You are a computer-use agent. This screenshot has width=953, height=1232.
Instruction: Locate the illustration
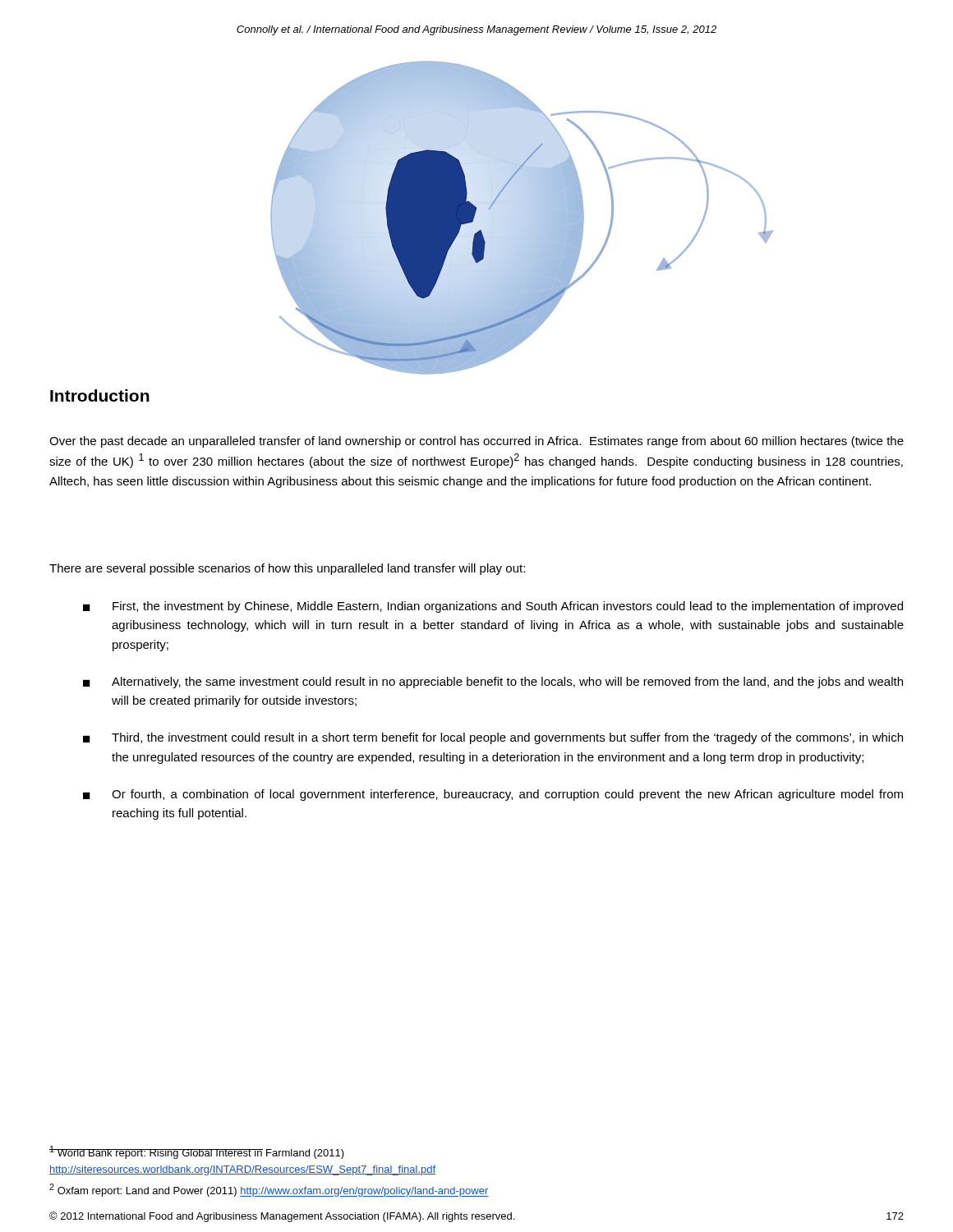click(x=468, y=218)
